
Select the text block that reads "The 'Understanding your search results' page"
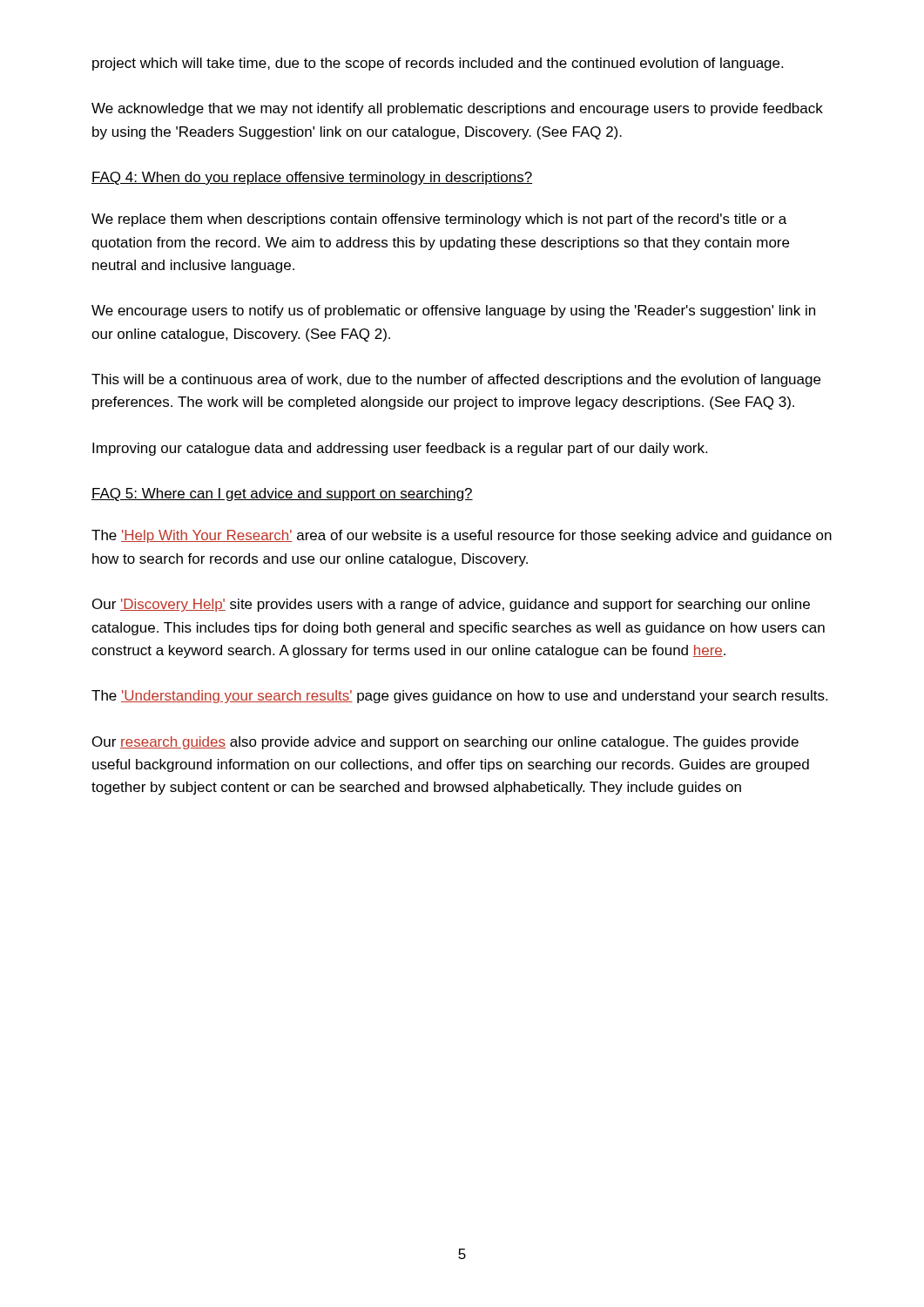point(460,696)
